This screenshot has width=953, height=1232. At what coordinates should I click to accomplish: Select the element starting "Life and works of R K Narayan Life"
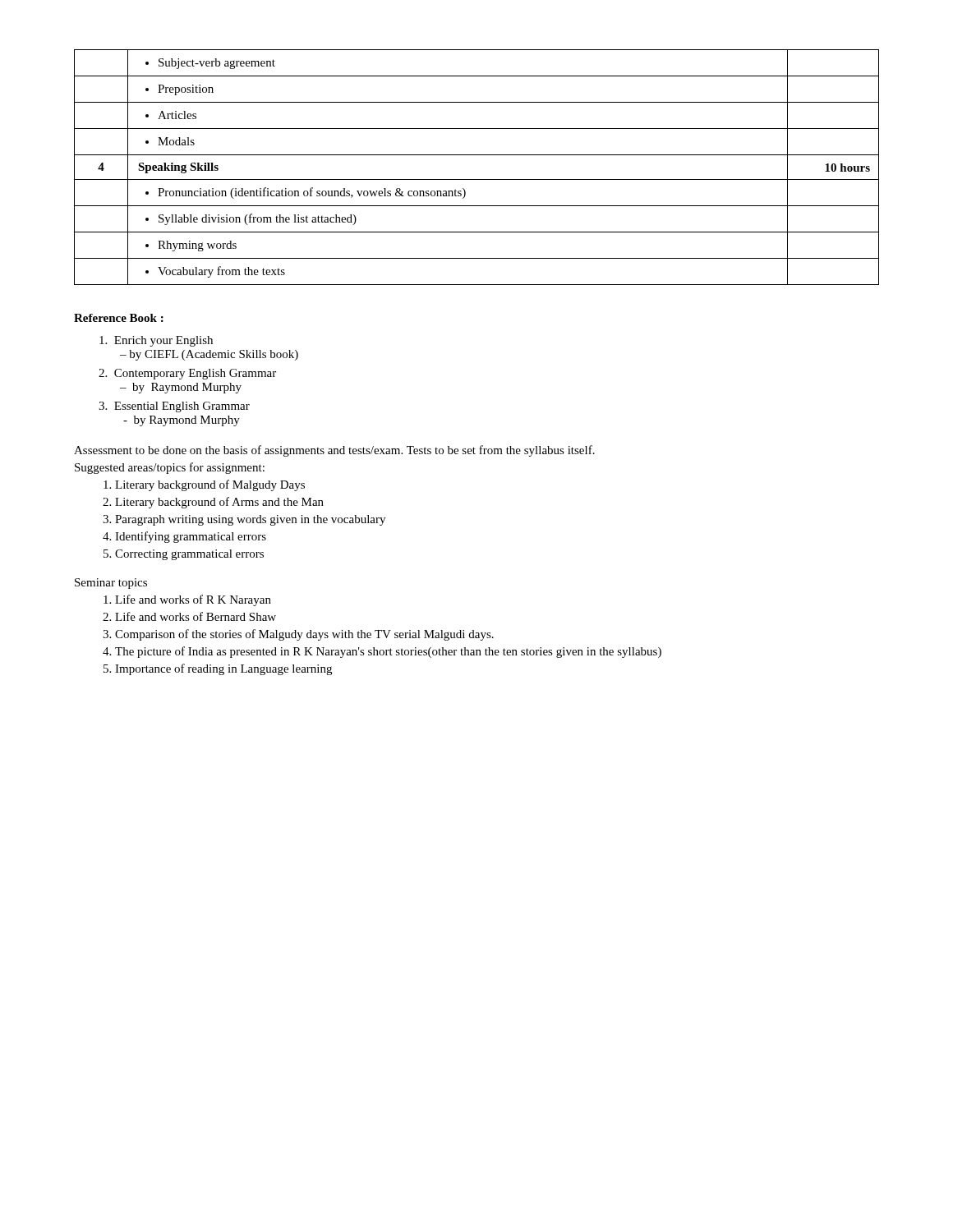[x=476, y=634]
